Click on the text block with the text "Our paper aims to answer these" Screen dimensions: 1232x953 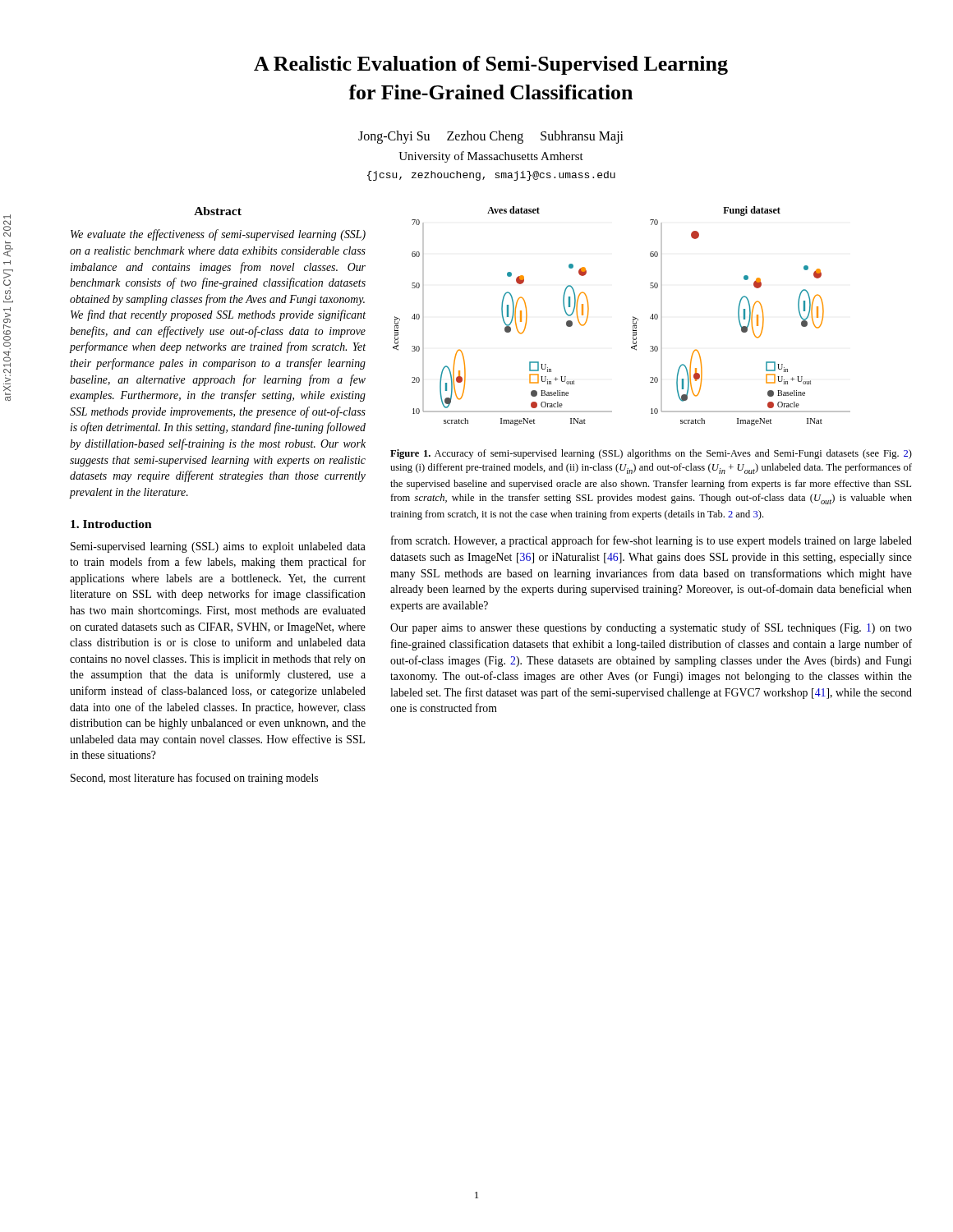point(651,668)
